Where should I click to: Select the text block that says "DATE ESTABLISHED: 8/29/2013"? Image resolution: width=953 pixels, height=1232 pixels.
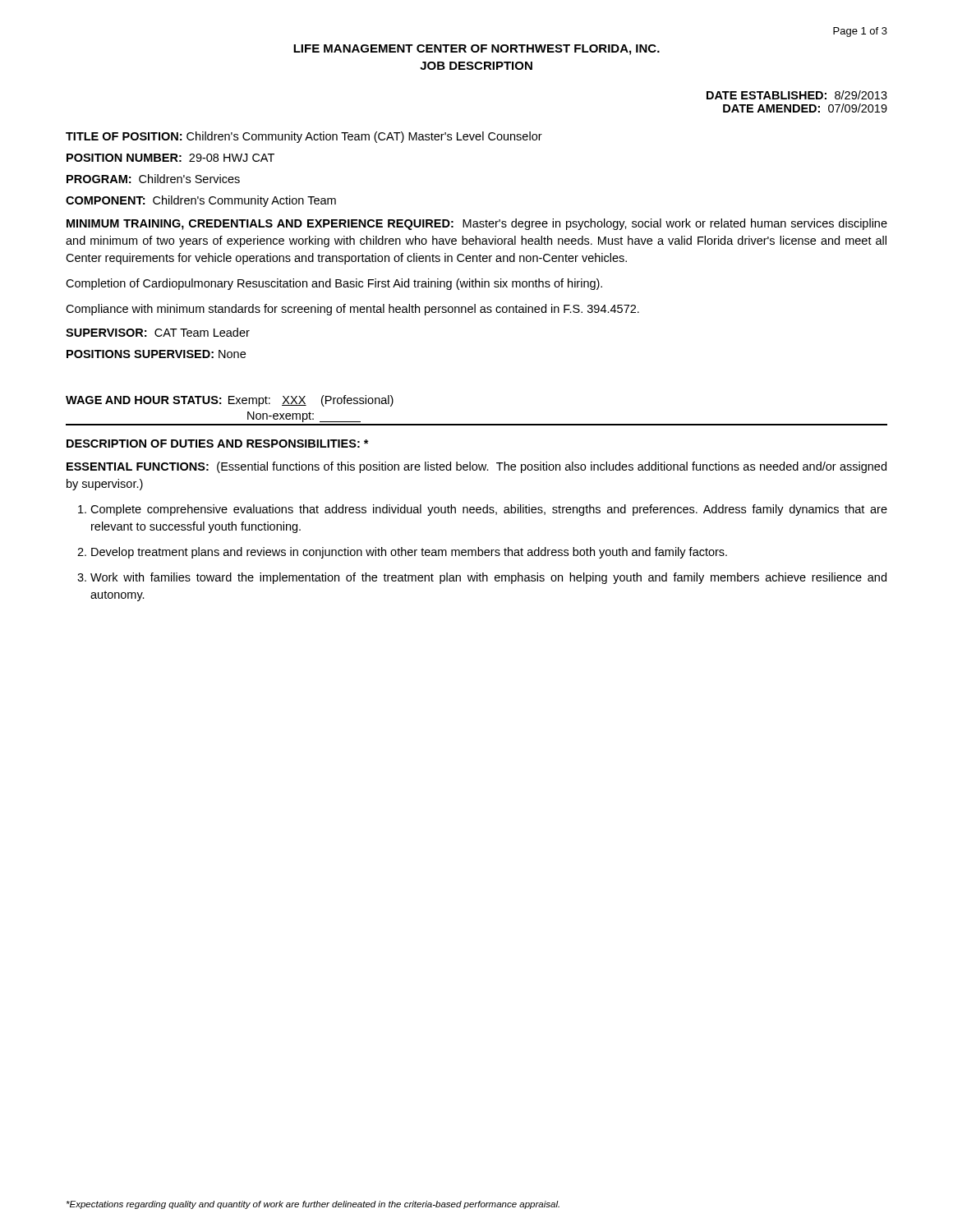click(796, 102)
